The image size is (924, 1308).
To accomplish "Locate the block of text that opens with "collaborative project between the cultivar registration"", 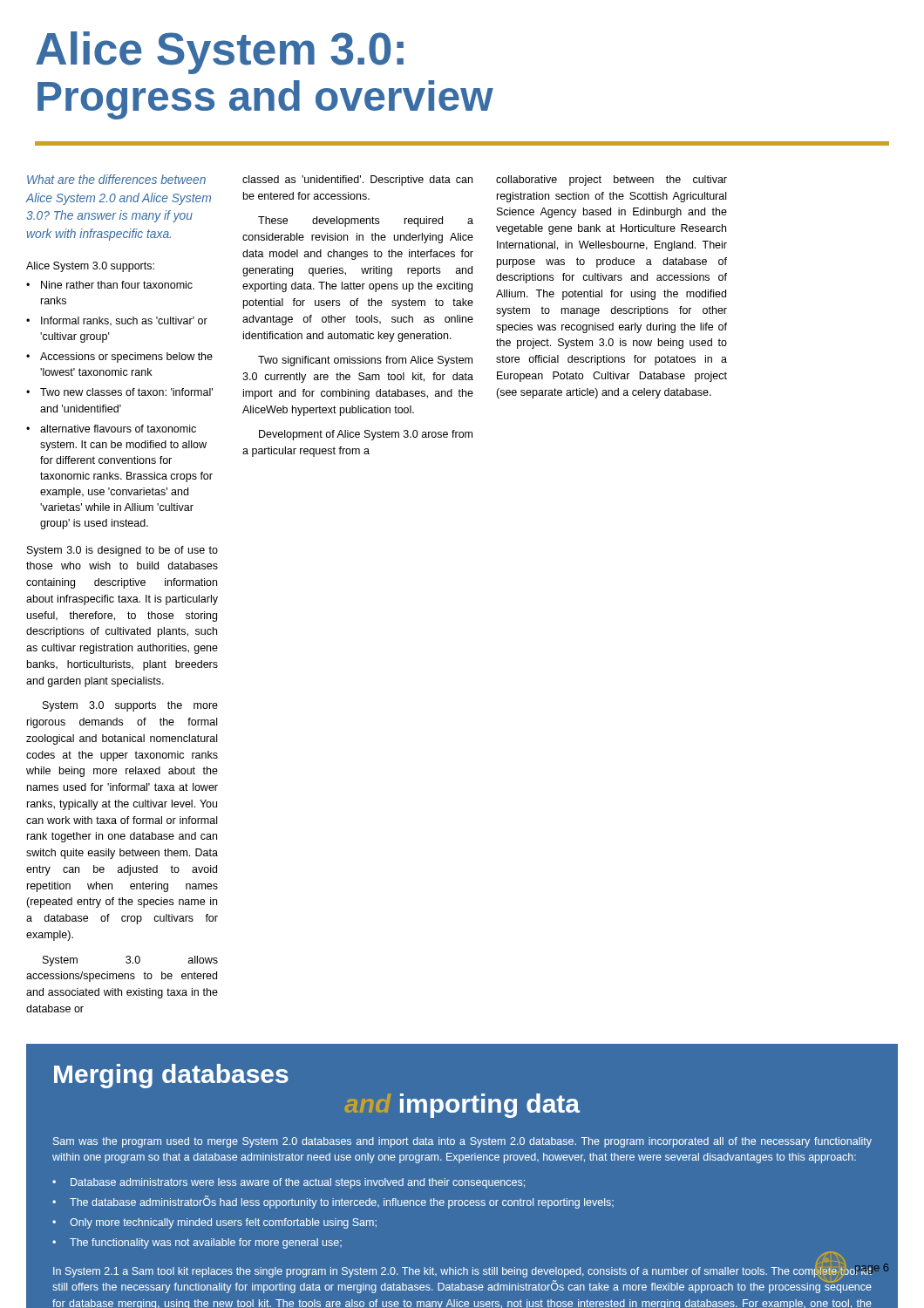I will (x=612, y=286).
